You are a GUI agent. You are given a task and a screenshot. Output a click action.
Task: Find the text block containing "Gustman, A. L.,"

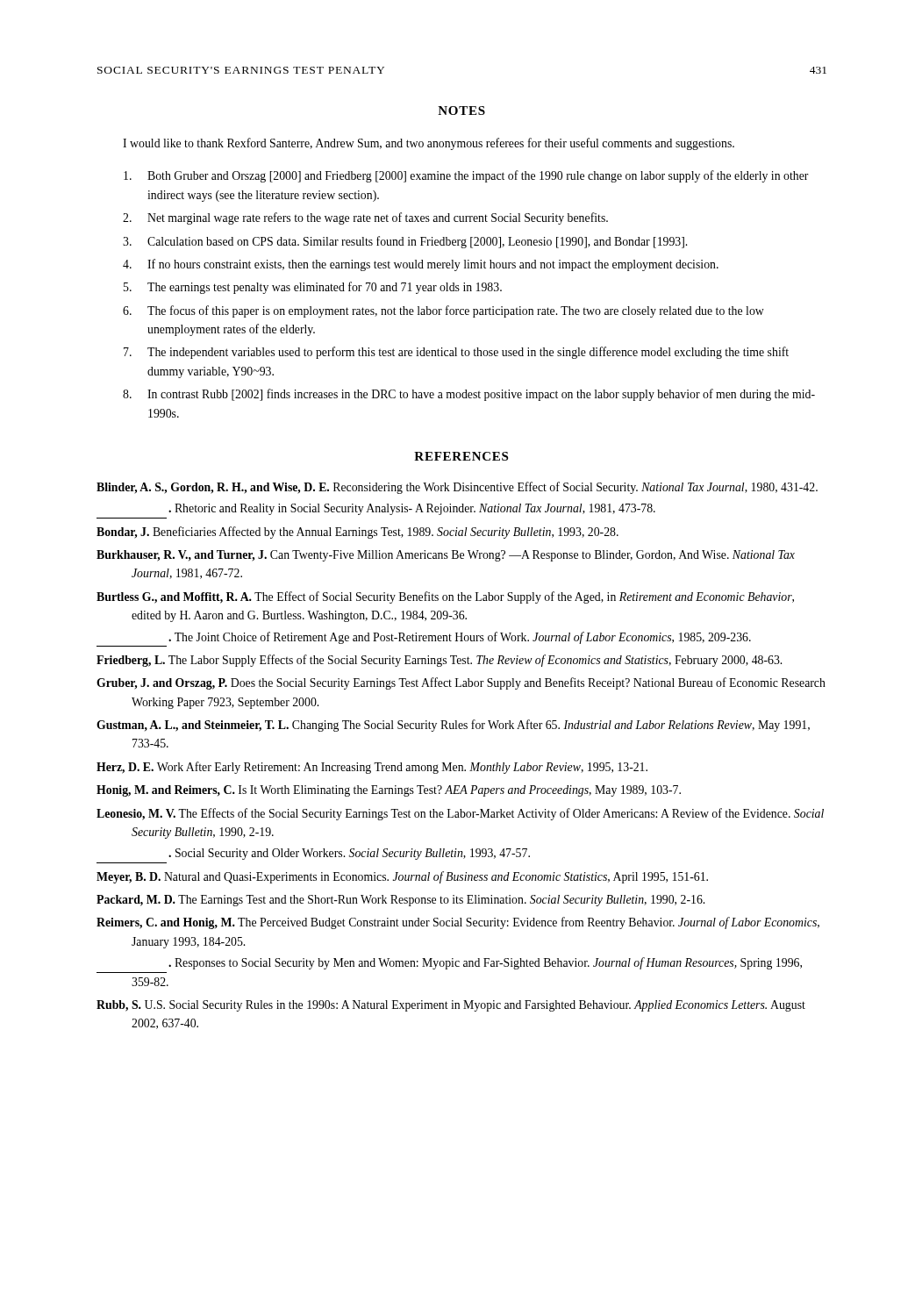pyautogui.click(x=453, y=734)
